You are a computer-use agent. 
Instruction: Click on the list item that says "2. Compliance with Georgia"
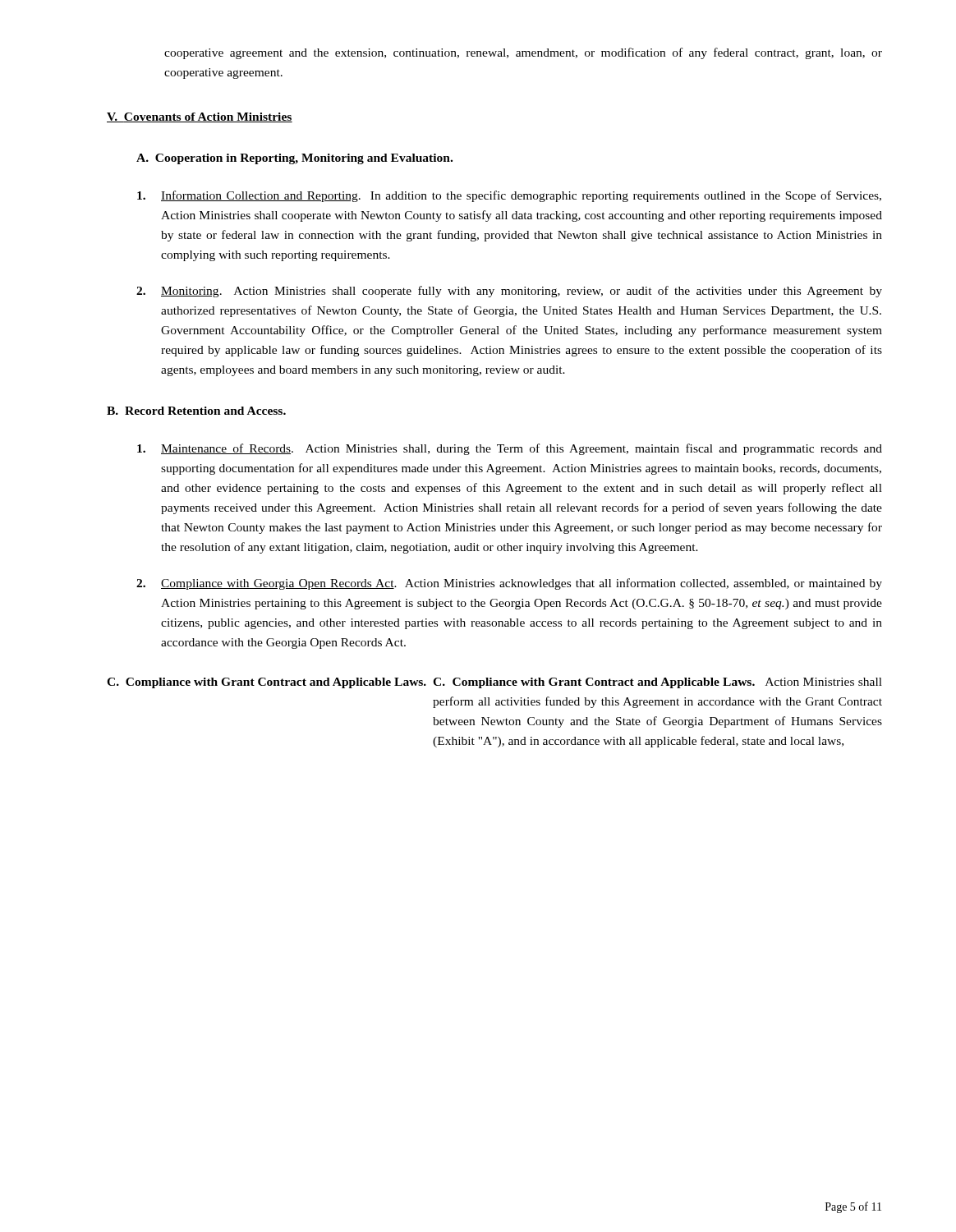509,613
